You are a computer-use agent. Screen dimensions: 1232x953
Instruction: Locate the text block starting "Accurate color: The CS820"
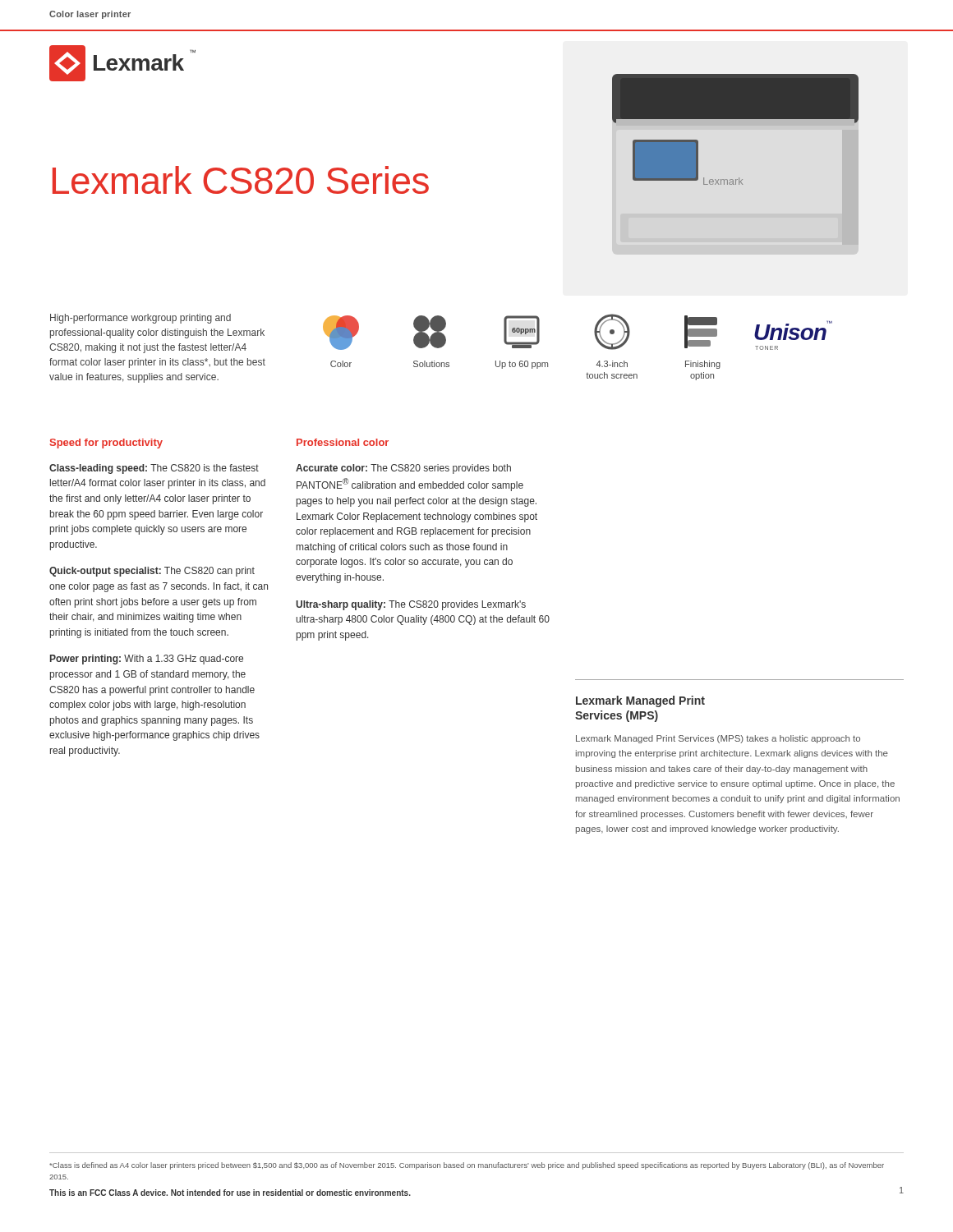417,523
